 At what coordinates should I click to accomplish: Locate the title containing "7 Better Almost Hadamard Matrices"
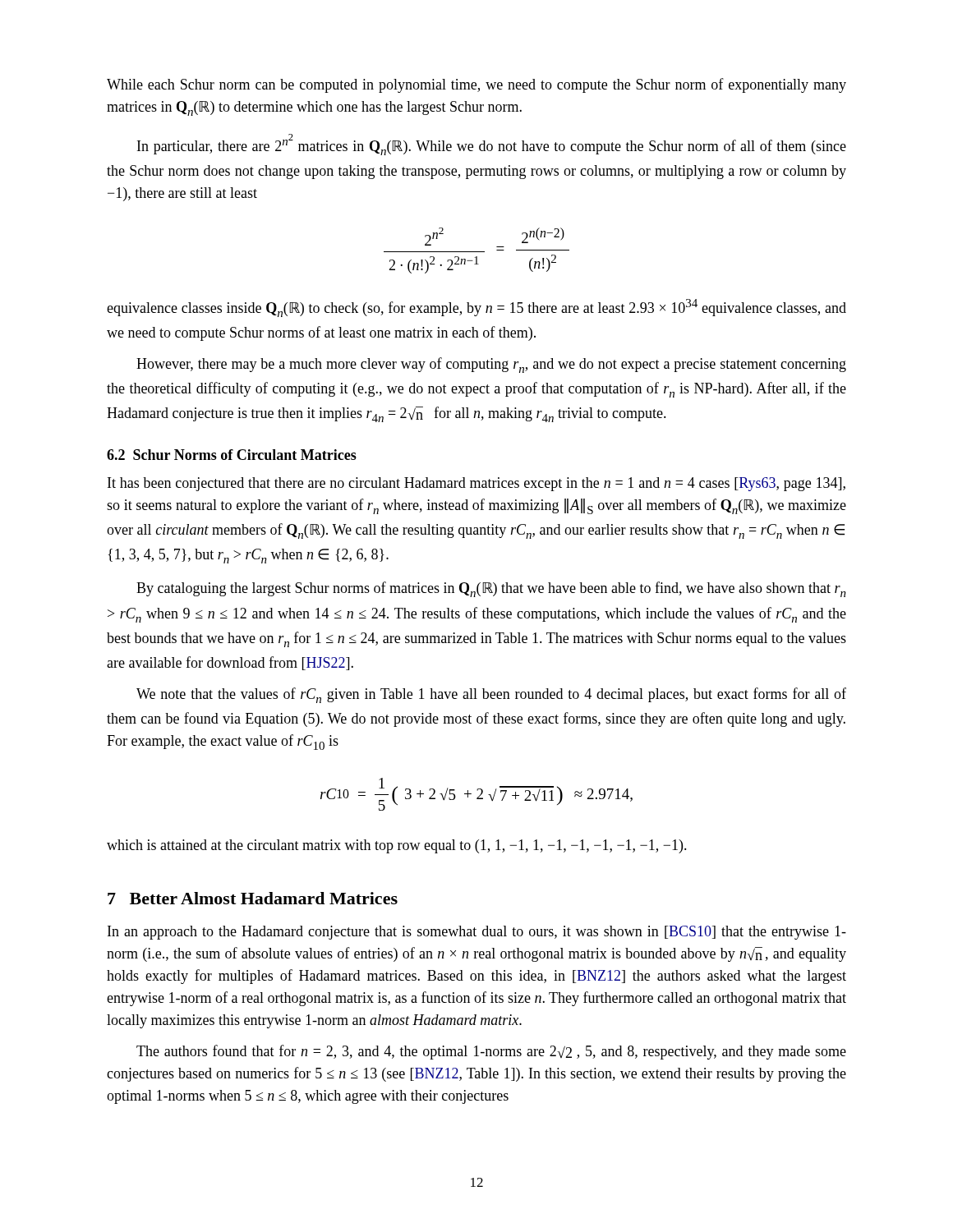pos(252,898)
